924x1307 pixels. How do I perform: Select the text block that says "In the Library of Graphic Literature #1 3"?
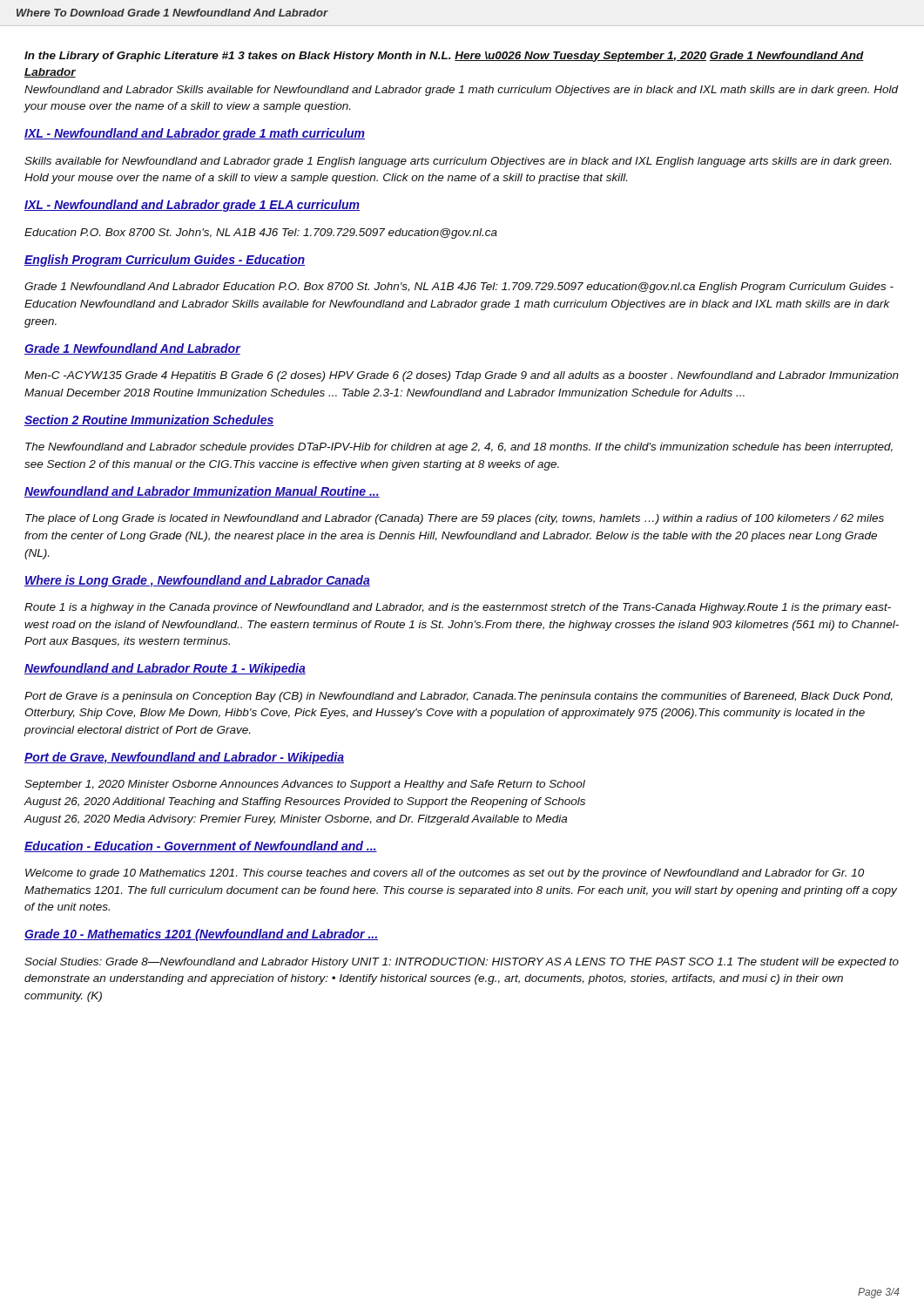(x=462, y=81)
